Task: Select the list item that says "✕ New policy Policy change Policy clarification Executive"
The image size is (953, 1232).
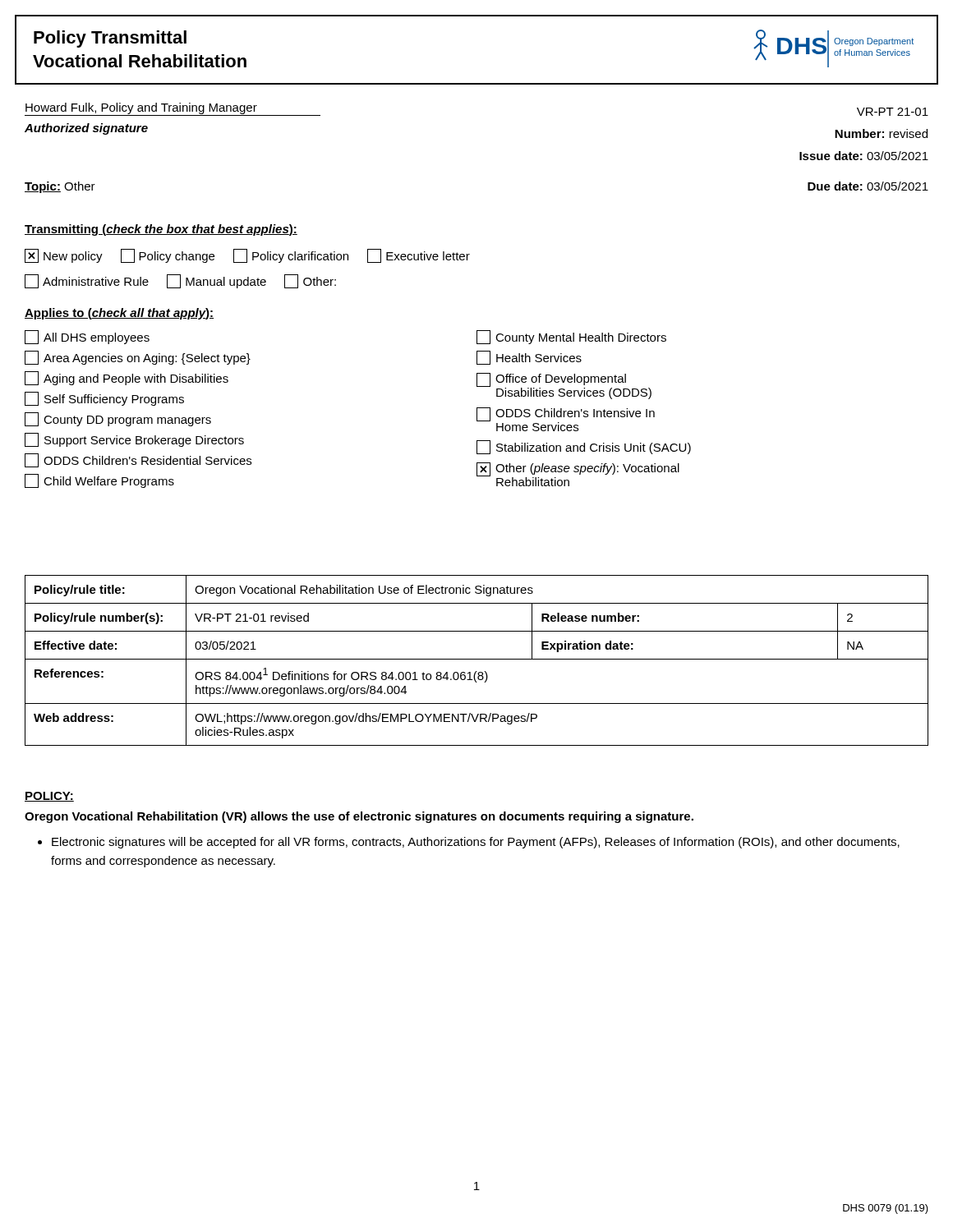Action: 247,256
